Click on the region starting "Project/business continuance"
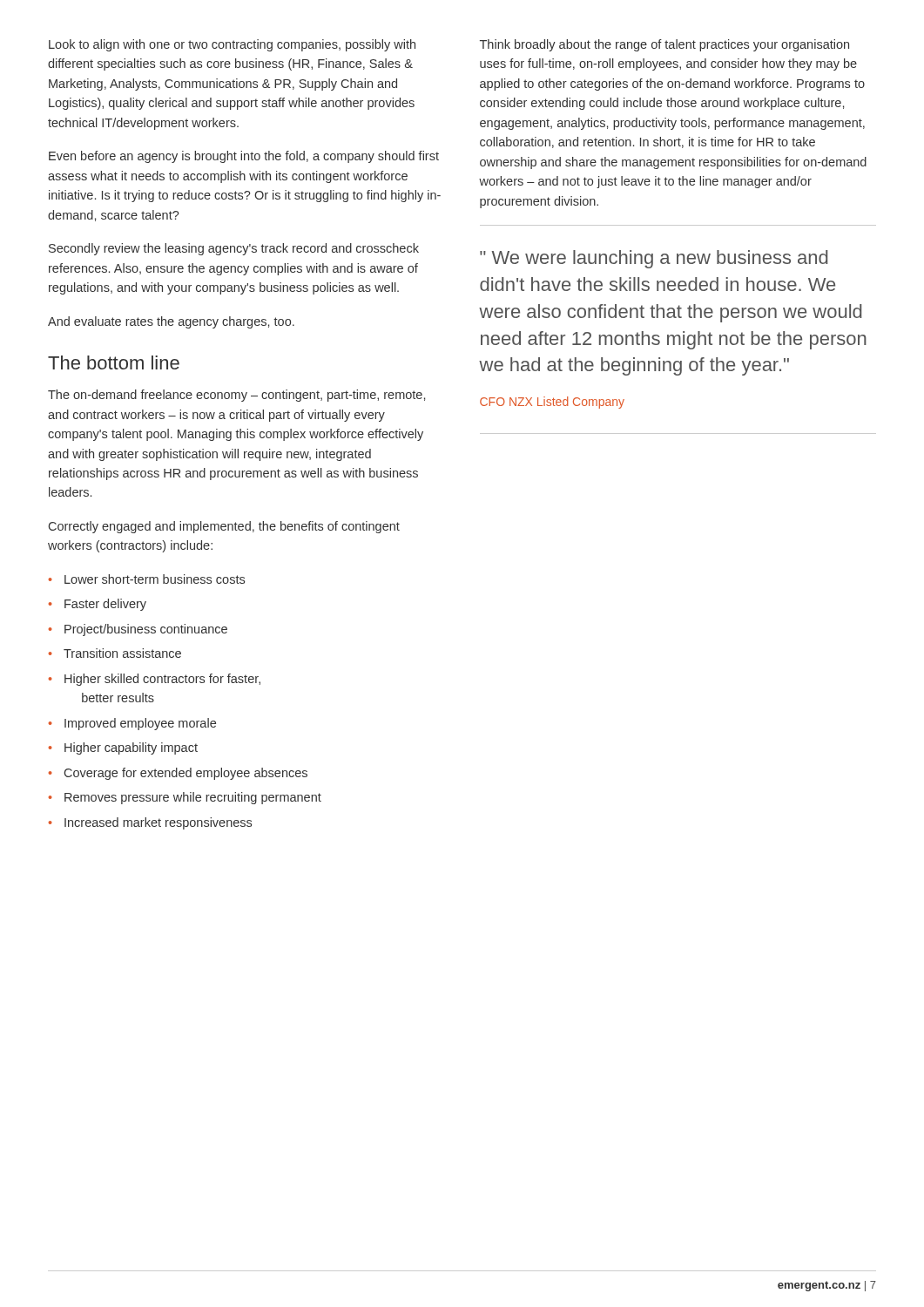The width and height of the screenshot is (924, 1307). [x=146, y=629]
